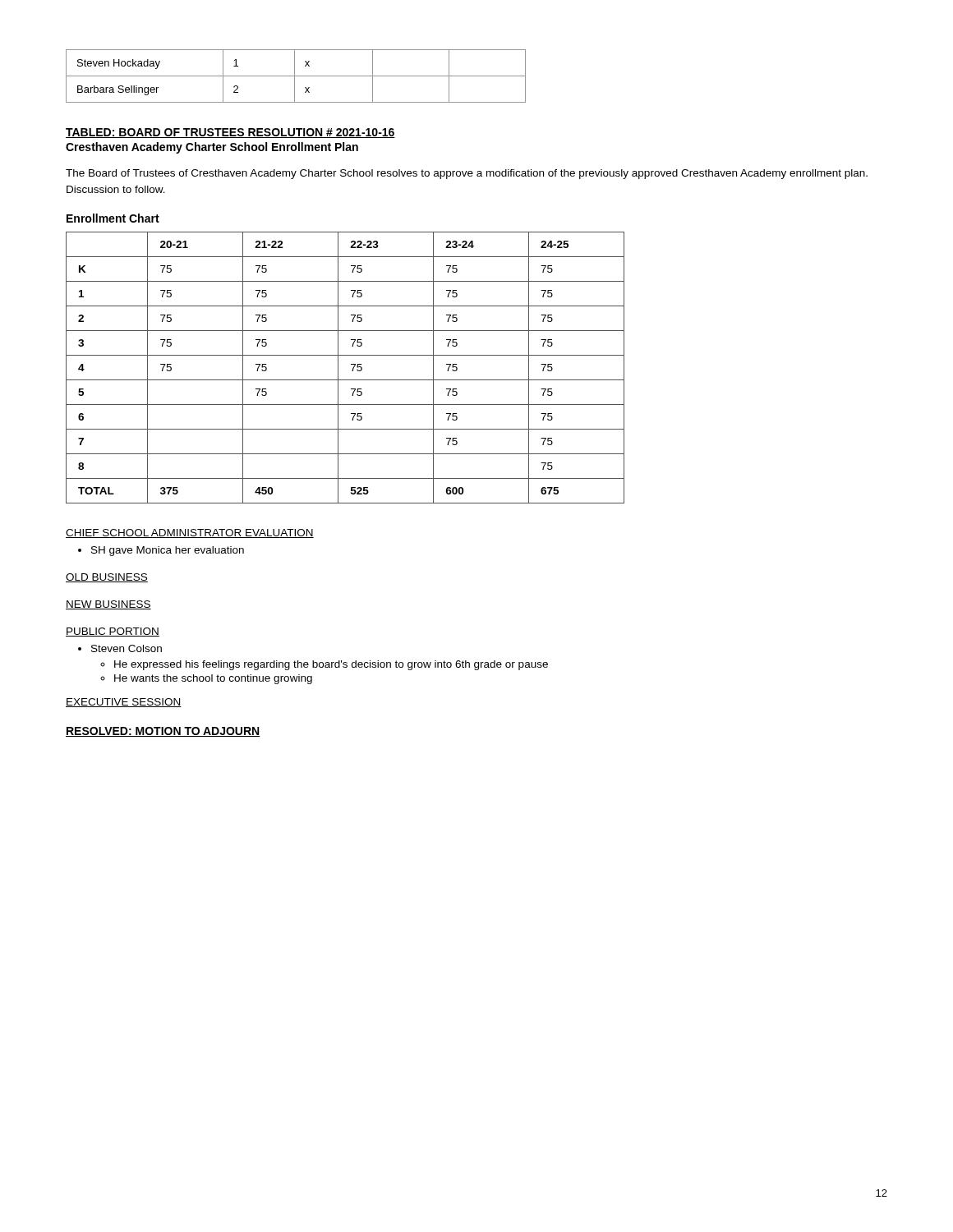Image resolution: width=953 pixels, height=1232 pixels.
Task: Locate the element starting "CHIEF SCHOOL ADMINISTRATOR"
Action: [190, 532]
